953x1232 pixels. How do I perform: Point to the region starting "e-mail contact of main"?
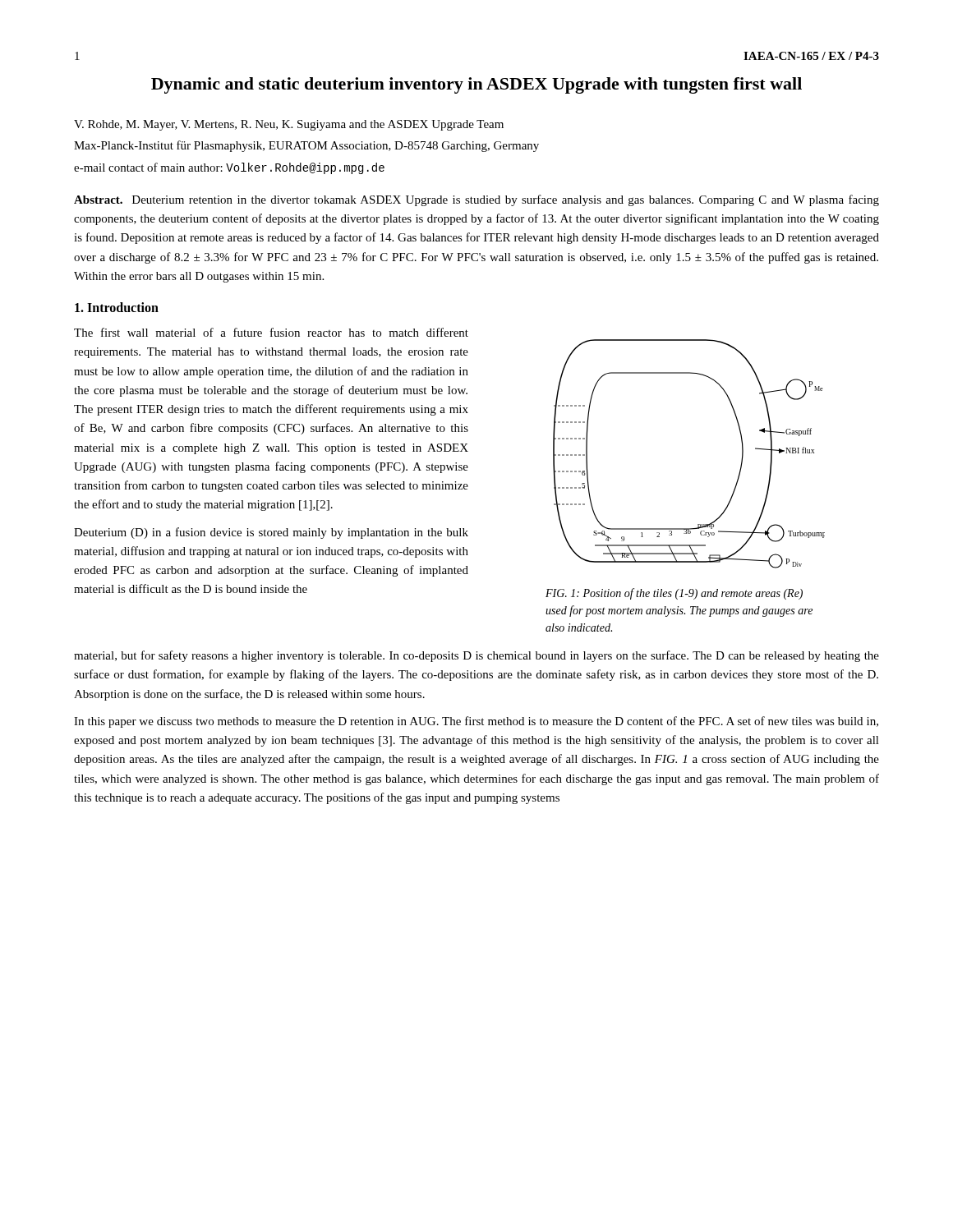point(229,168)
